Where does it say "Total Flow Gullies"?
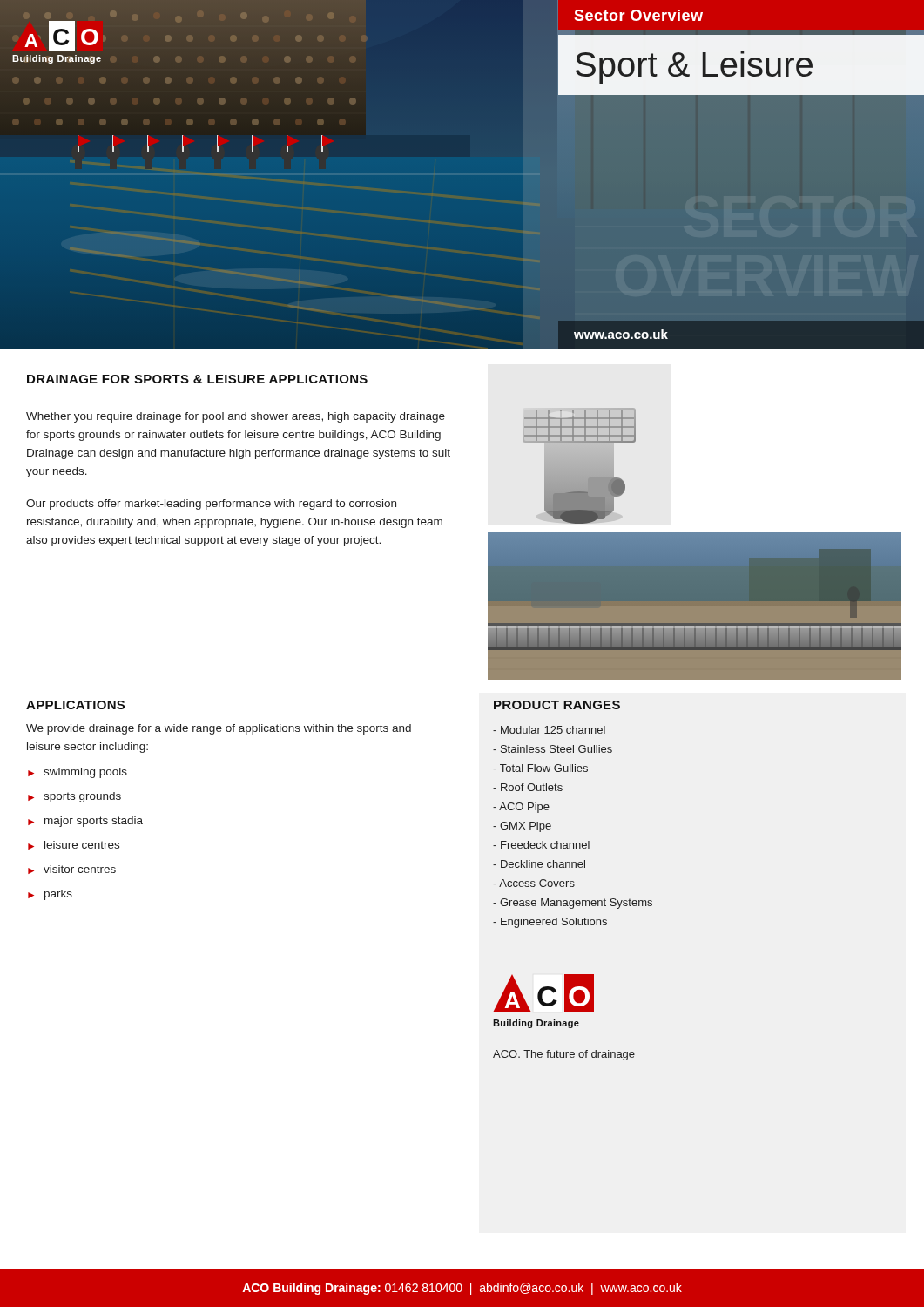924x1307 pixels. coord(541,768)
